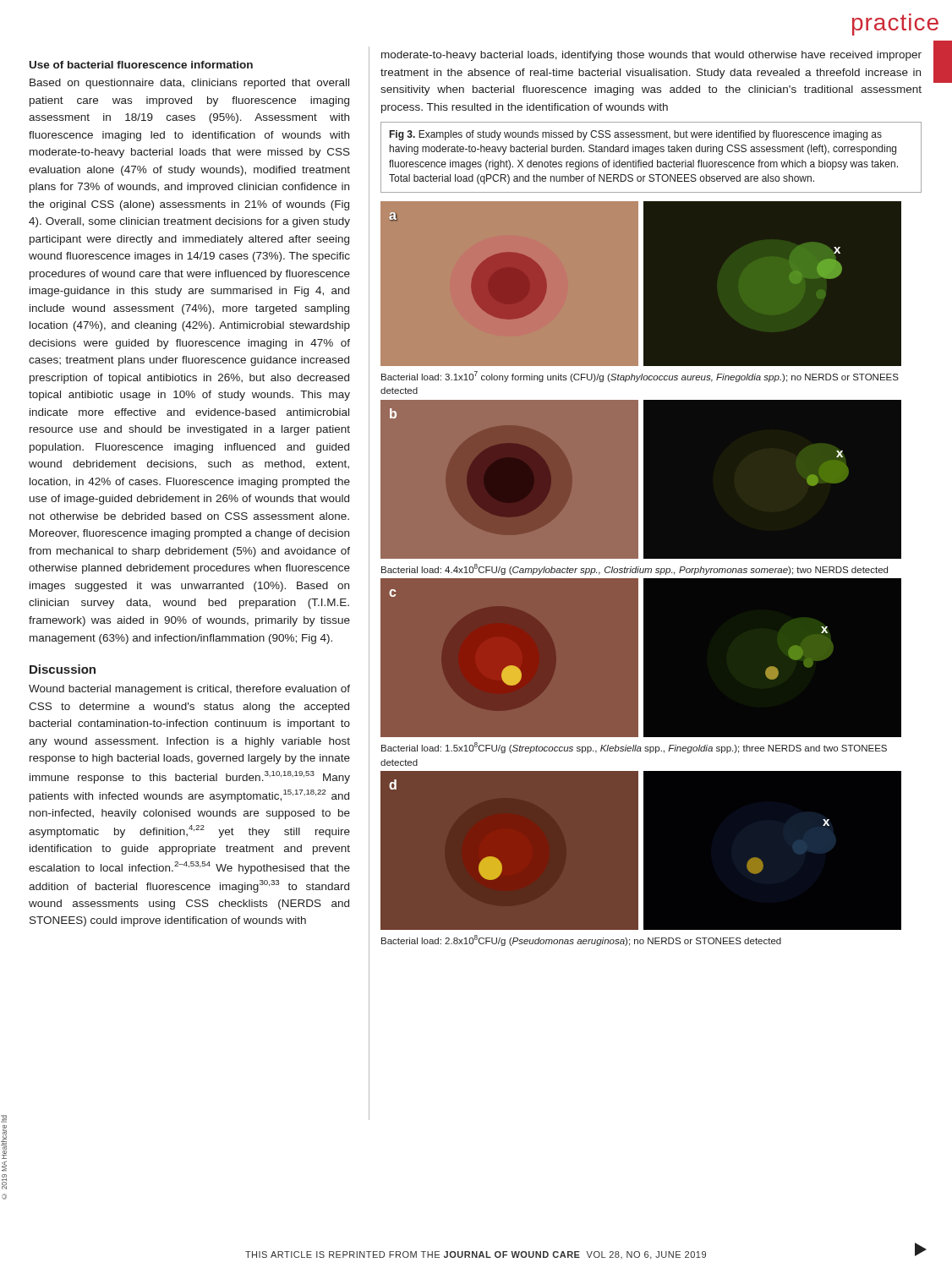Click on the text block that says "Based on questionnaire"
Screen dimensions: 1268x952
pos(189,361)
